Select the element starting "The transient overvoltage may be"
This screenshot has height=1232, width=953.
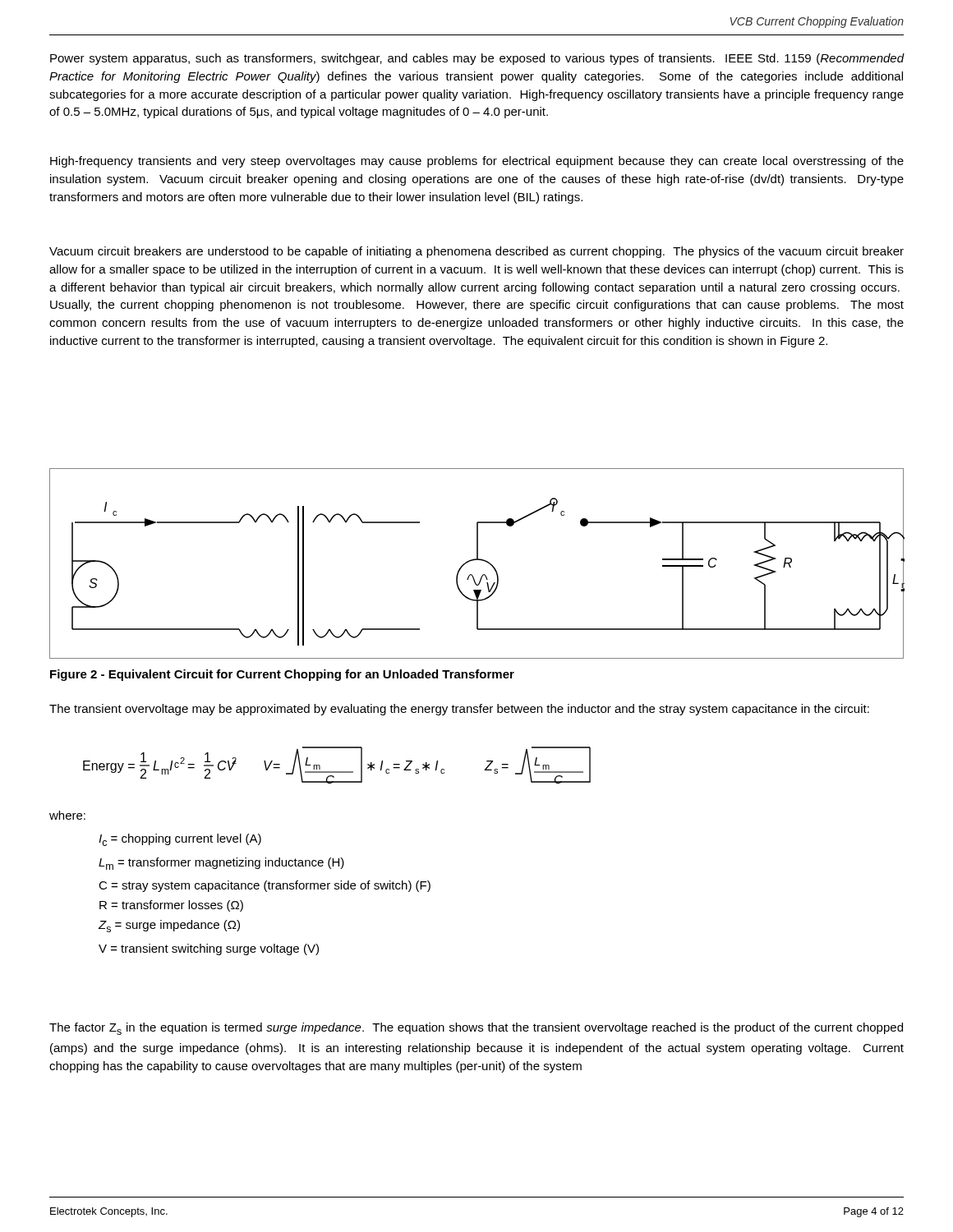[460, 708]
